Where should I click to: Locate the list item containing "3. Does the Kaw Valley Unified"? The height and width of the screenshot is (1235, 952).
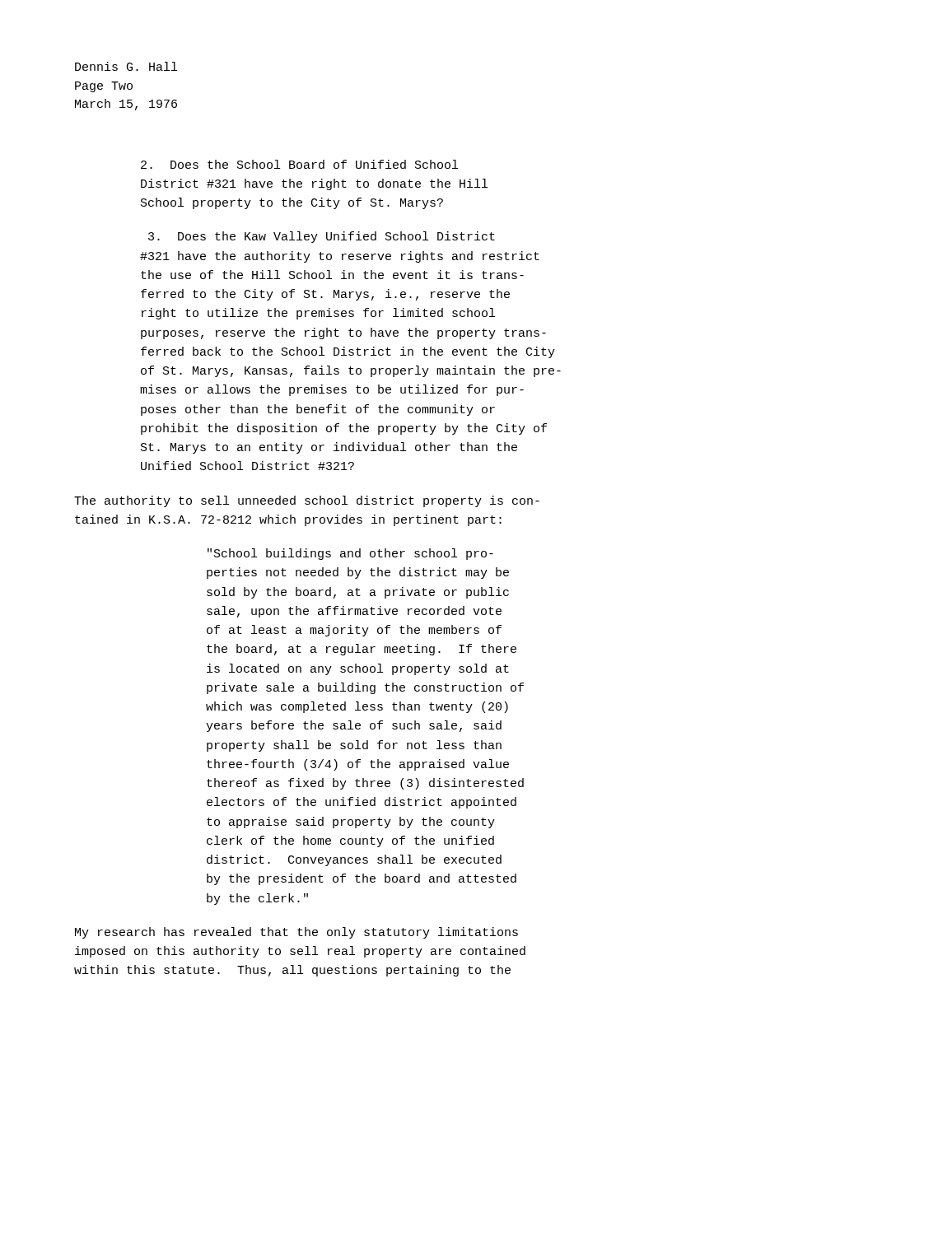coord(351,353)
